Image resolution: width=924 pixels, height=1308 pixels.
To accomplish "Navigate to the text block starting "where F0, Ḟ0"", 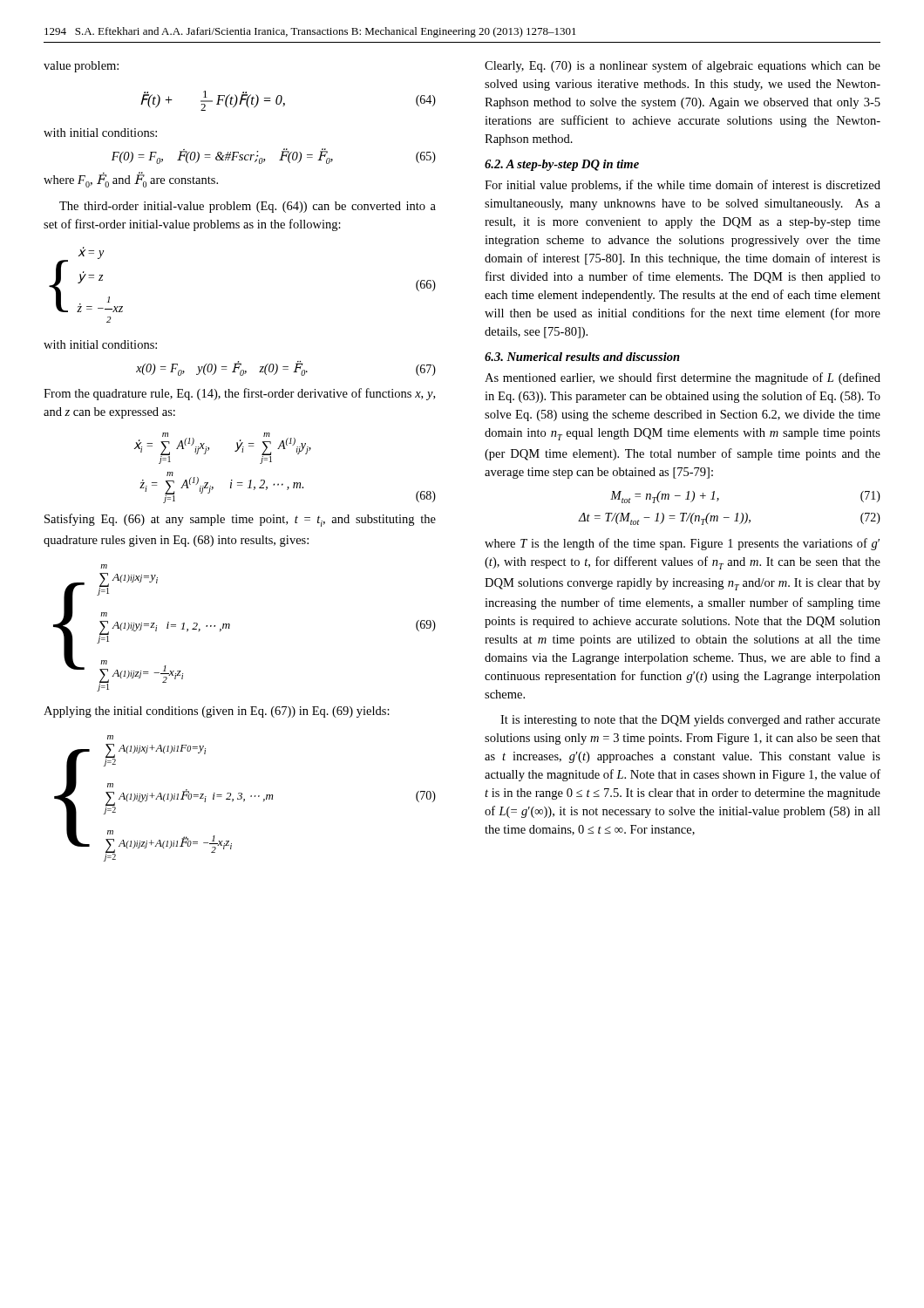I will tap(131, 180).
